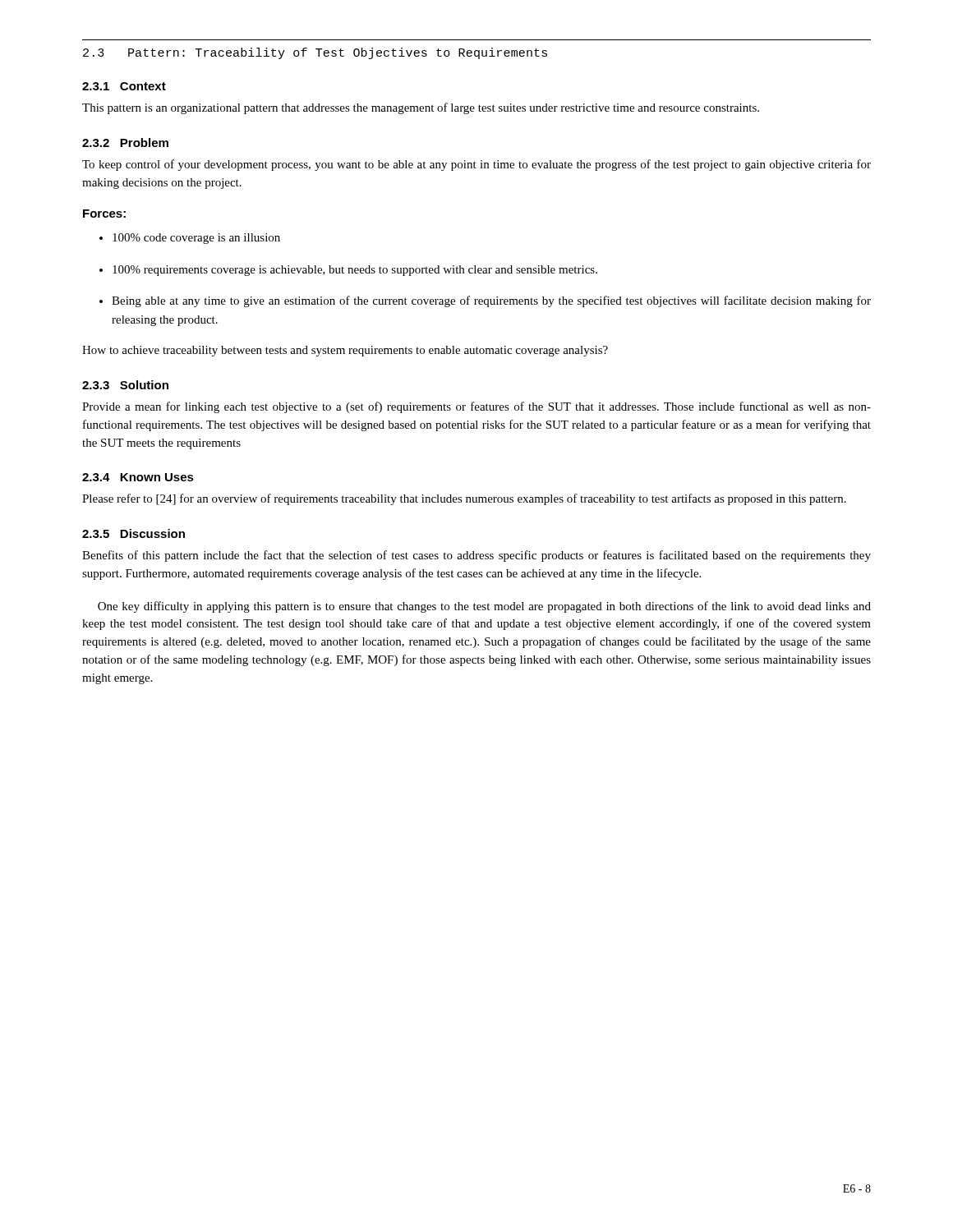
Task: Click on the text block that reads "Please refer to [24] for an"
Action: [x=476, y=500]
